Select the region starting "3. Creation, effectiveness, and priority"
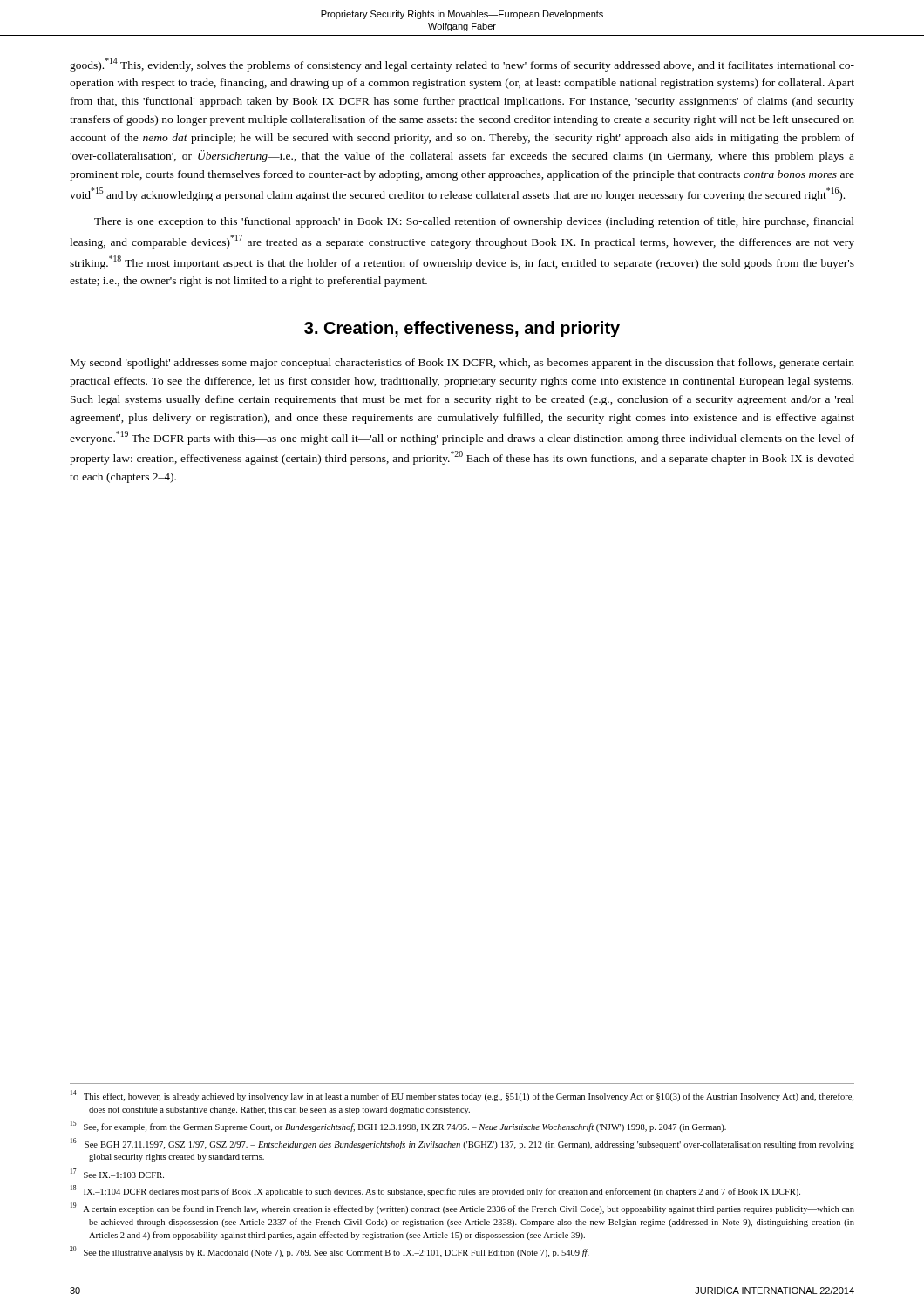The width and height of the screenshot is (924, 1308). pyautogui.click(x=462, y=328)
